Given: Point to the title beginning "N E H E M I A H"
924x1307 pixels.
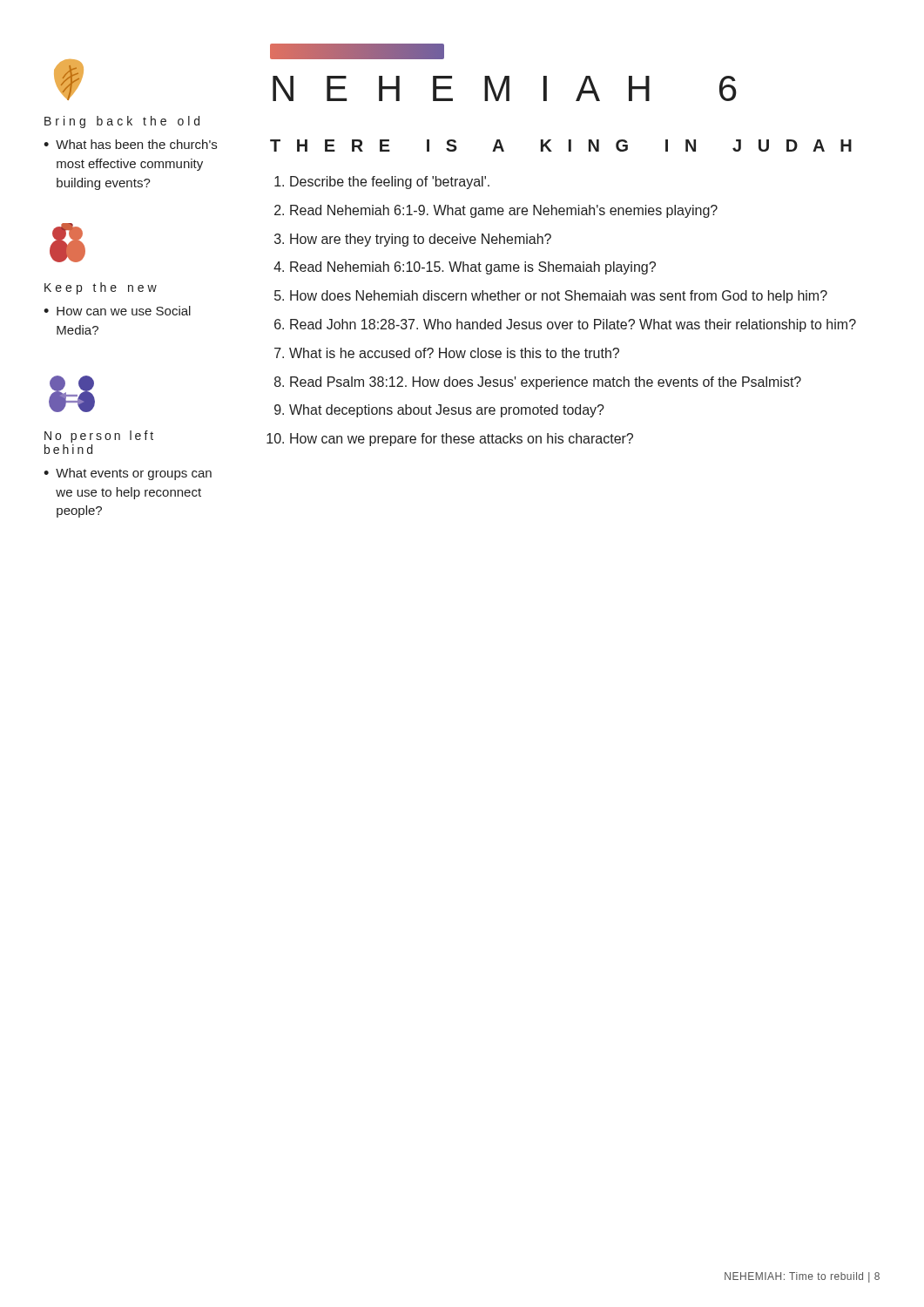Looking at the screenshot, I should tap(566, 89).
